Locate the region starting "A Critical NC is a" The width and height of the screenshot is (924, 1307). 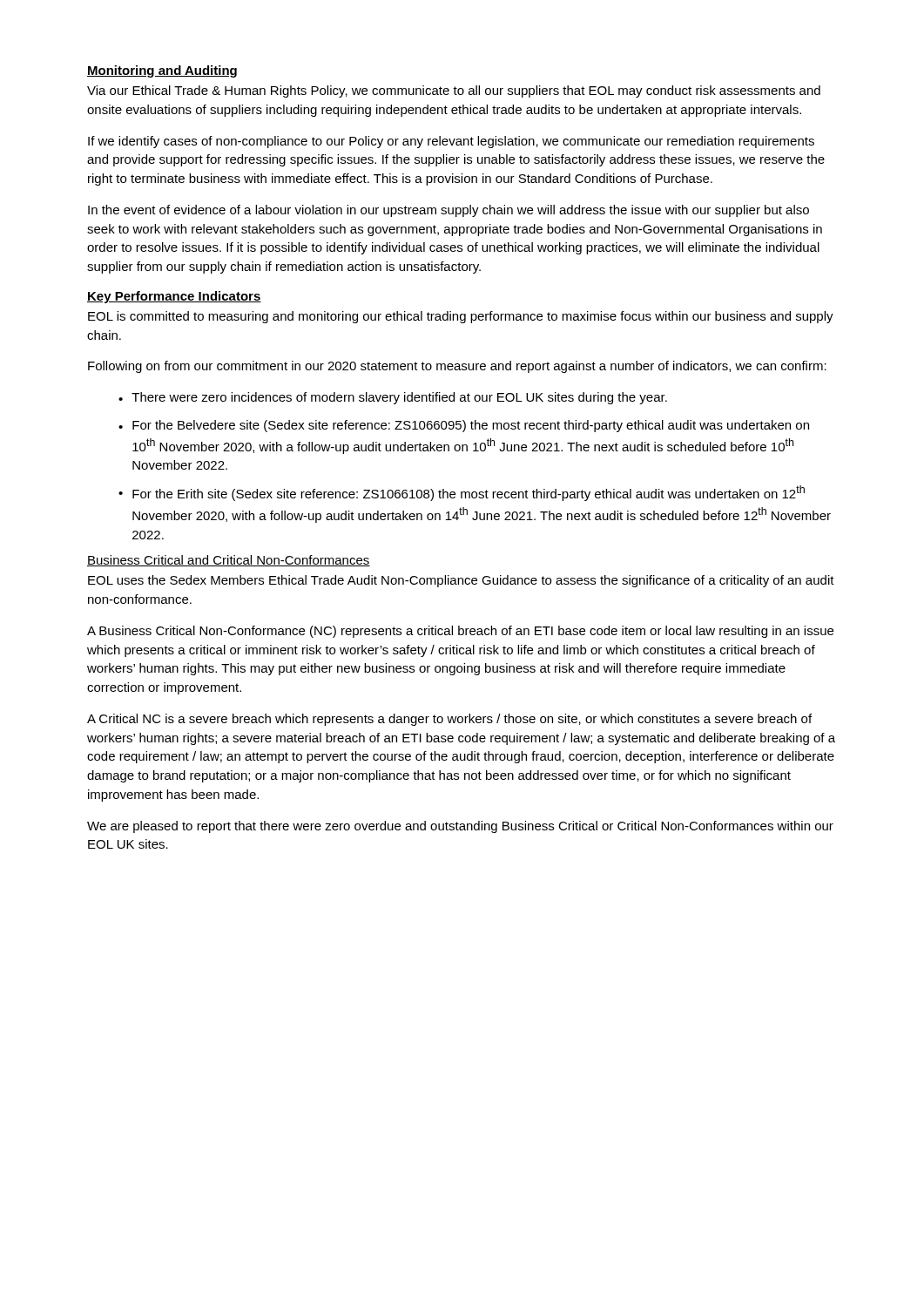pos(461,756)
